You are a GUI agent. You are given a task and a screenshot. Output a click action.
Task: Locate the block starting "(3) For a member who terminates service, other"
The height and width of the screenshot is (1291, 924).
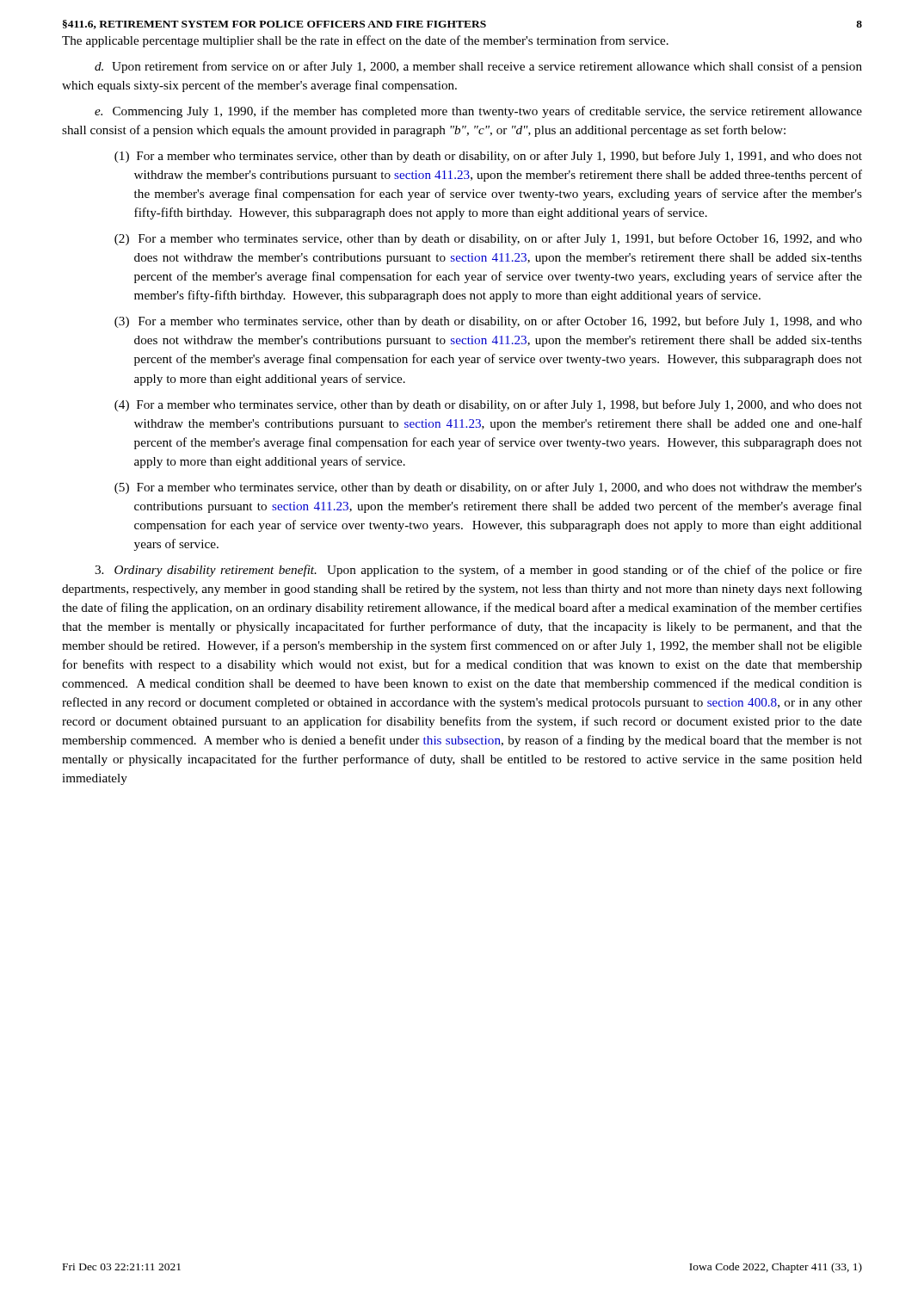tap(488, 350)
